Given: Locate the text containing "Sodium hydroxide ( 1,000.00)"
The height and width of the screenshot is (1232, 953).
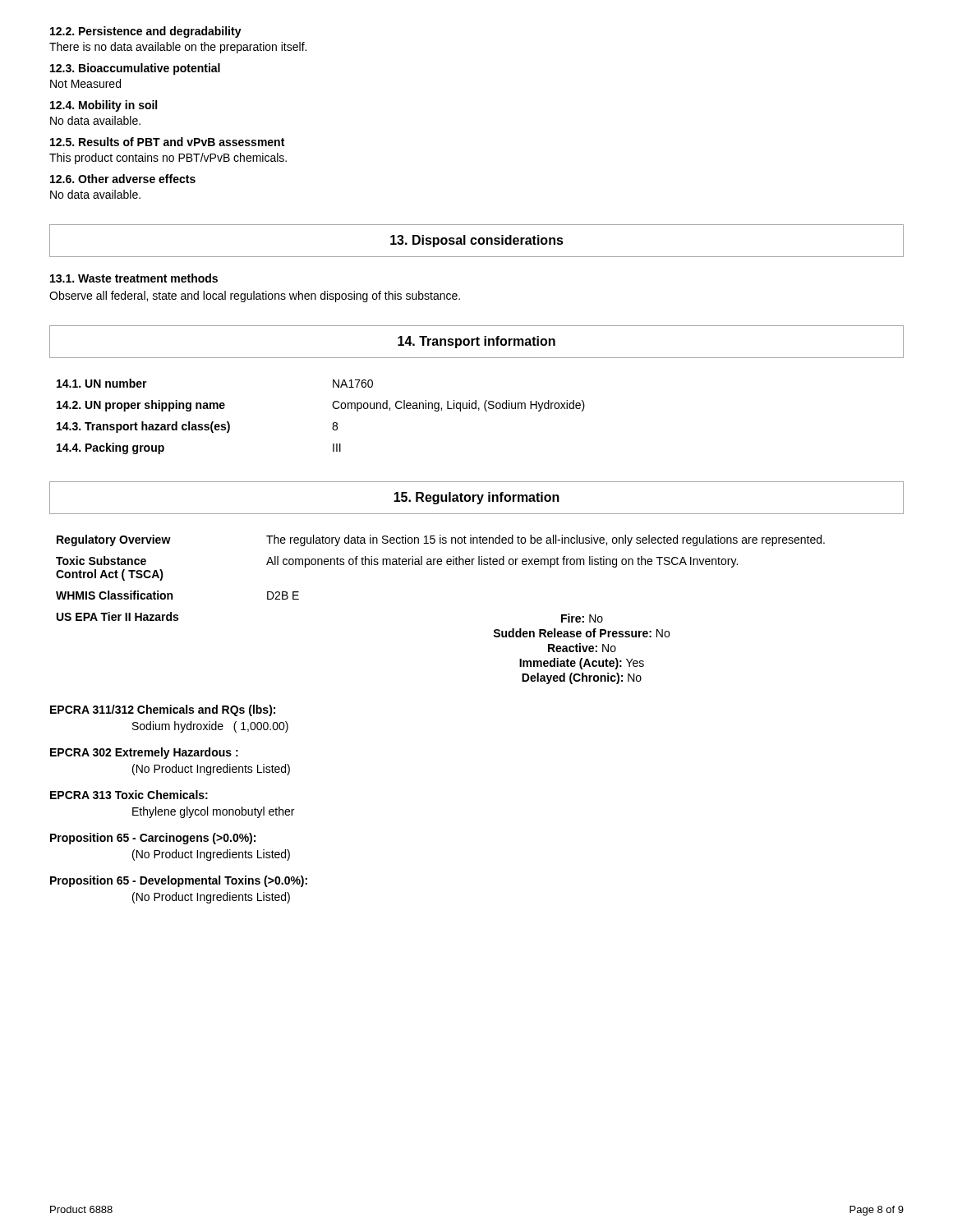Looking at the screenshot, I should click(210, 726).
